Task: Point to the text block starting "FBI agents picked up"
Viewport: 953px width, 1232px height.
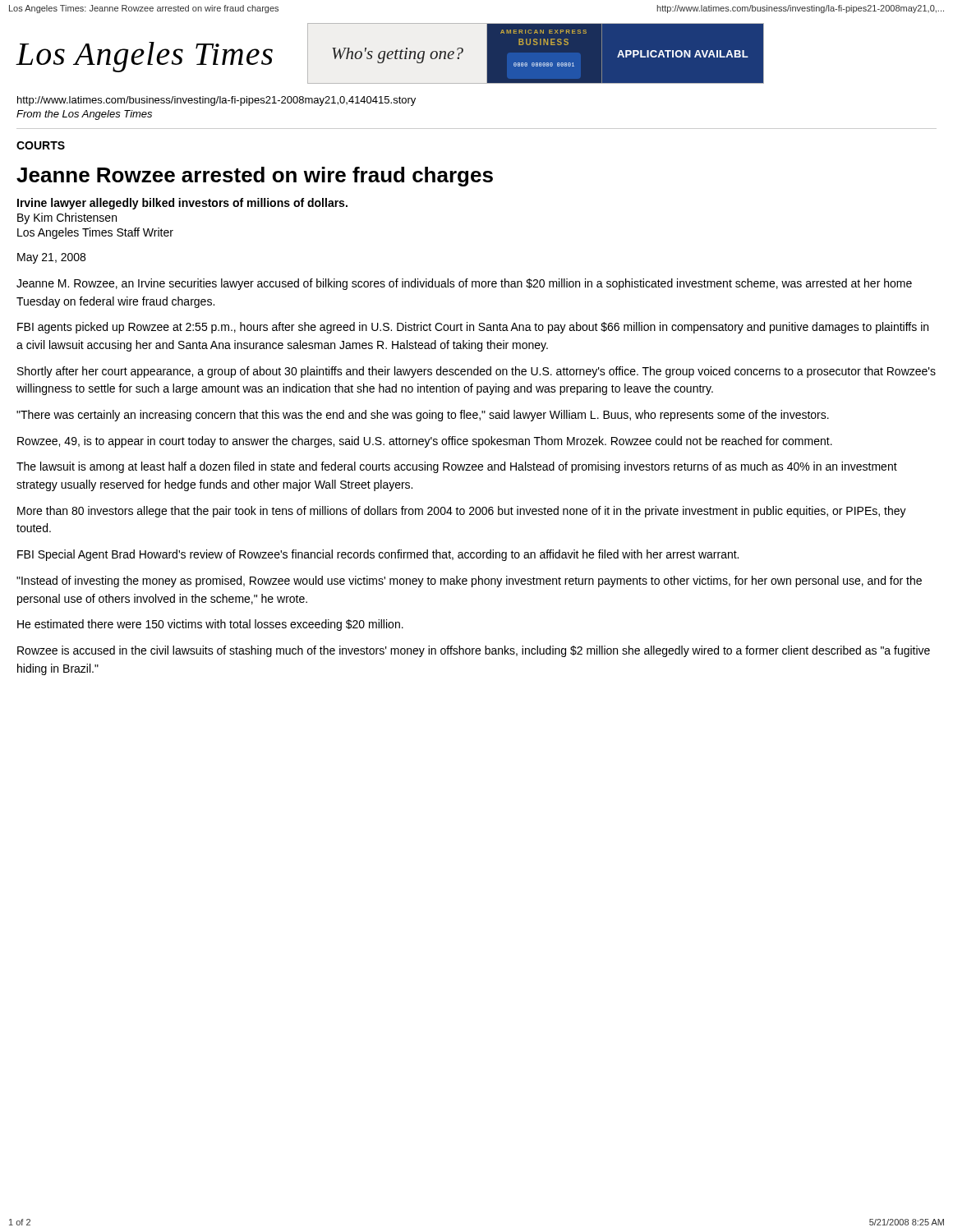Action: (x=473, y=336)
